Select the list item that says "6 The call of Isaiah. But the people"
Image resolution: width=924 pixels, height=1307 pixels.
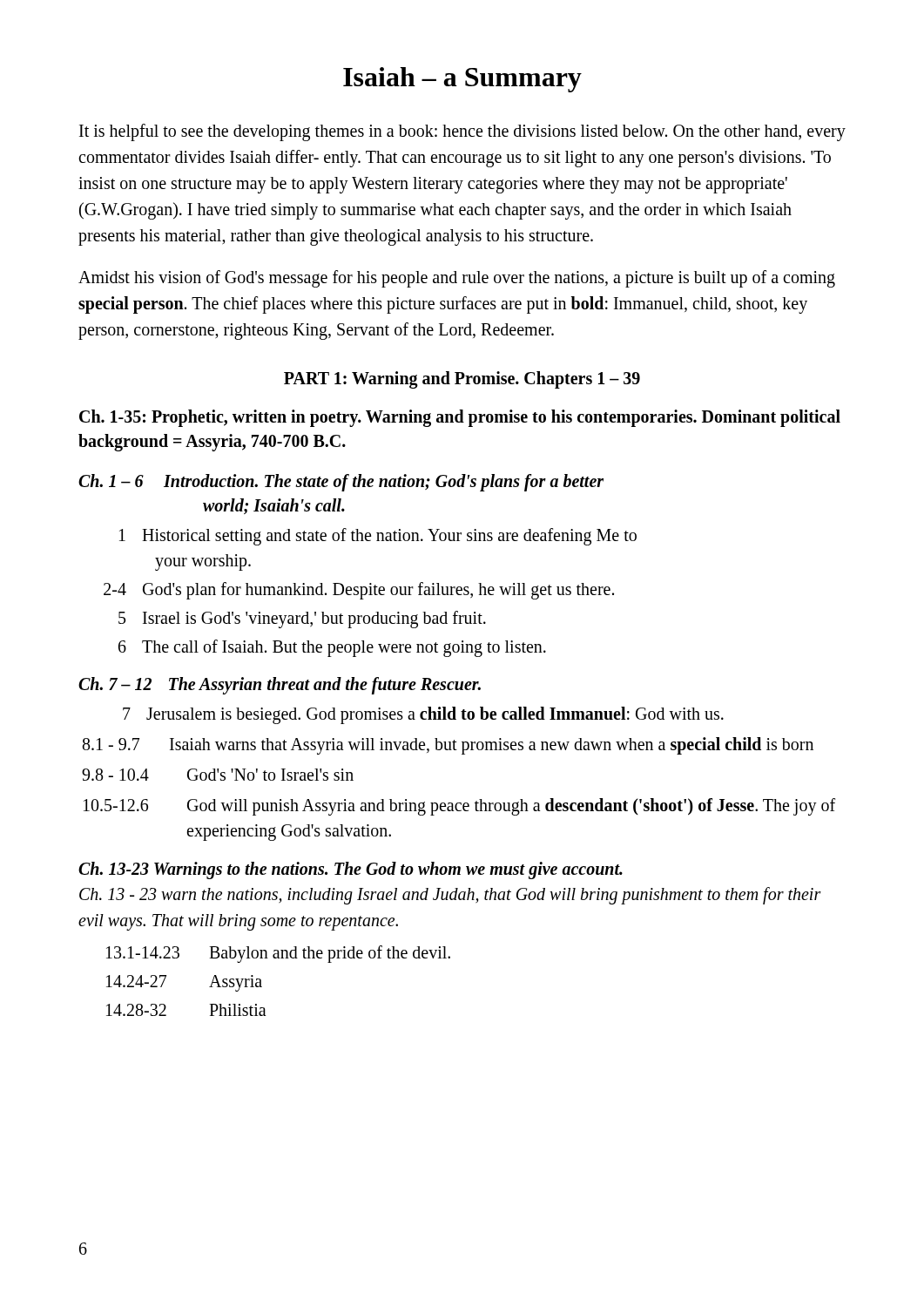462,647
